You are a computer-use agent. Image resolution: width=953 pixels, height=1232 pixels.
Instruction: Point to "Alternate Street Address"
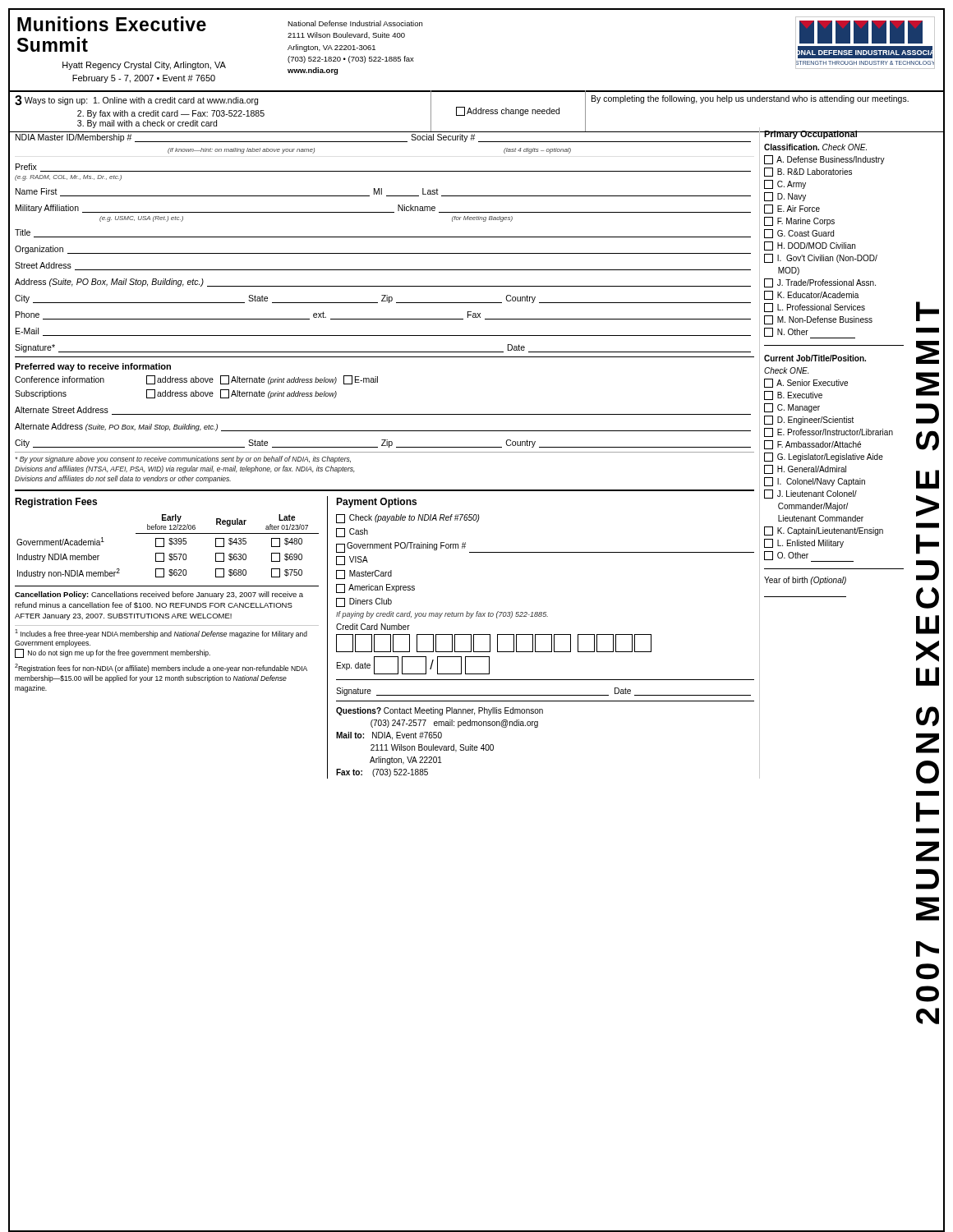tap(383, 409)
